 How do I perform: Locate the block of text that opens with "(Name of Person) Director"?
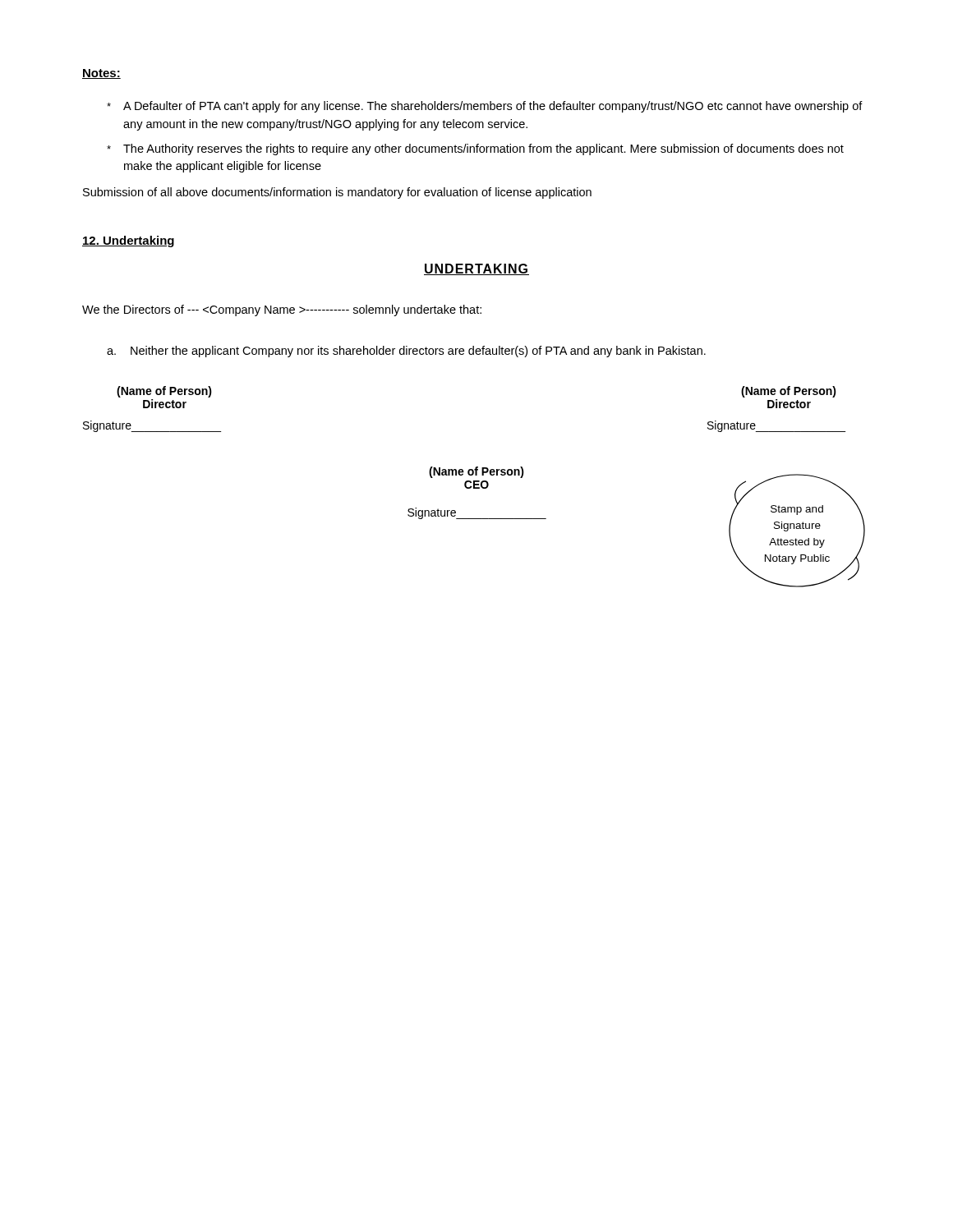[x=161, y=391]
